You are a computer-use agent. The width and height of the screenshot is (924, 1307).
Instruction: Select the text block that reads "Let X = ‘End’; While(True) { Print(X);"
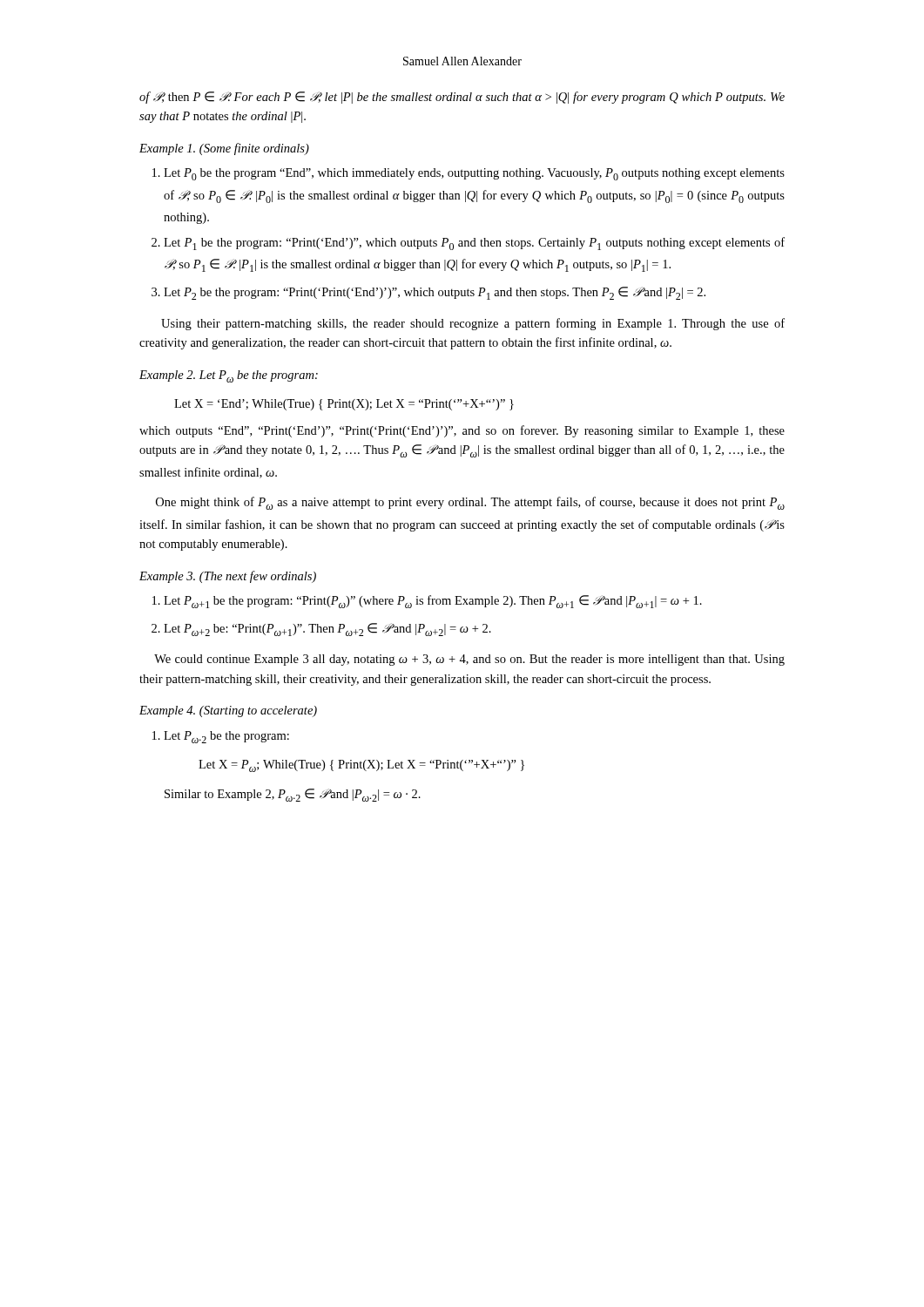click(344, 404)
